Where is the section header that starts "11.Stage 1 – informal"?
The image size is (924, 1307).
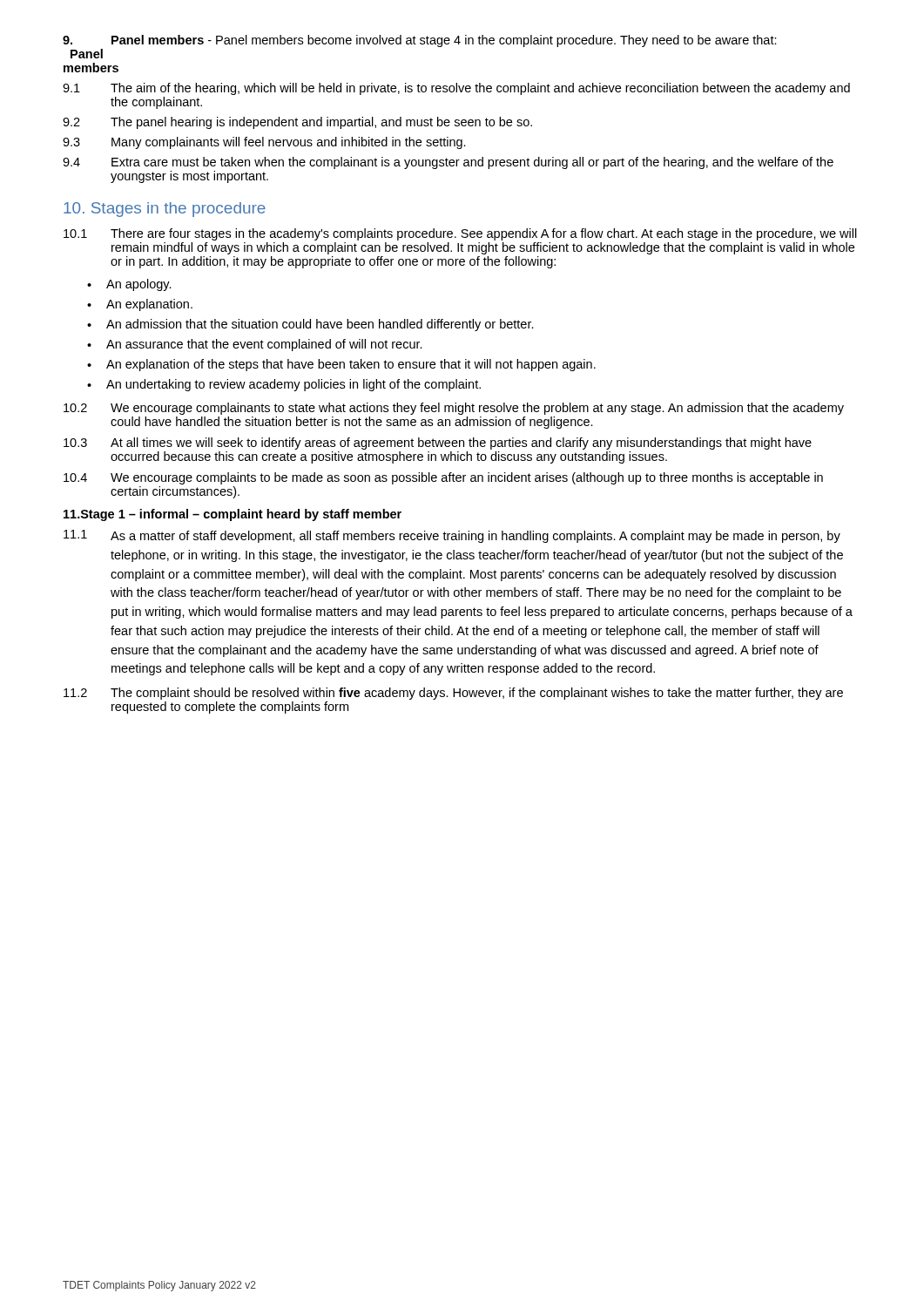(232, 514)
